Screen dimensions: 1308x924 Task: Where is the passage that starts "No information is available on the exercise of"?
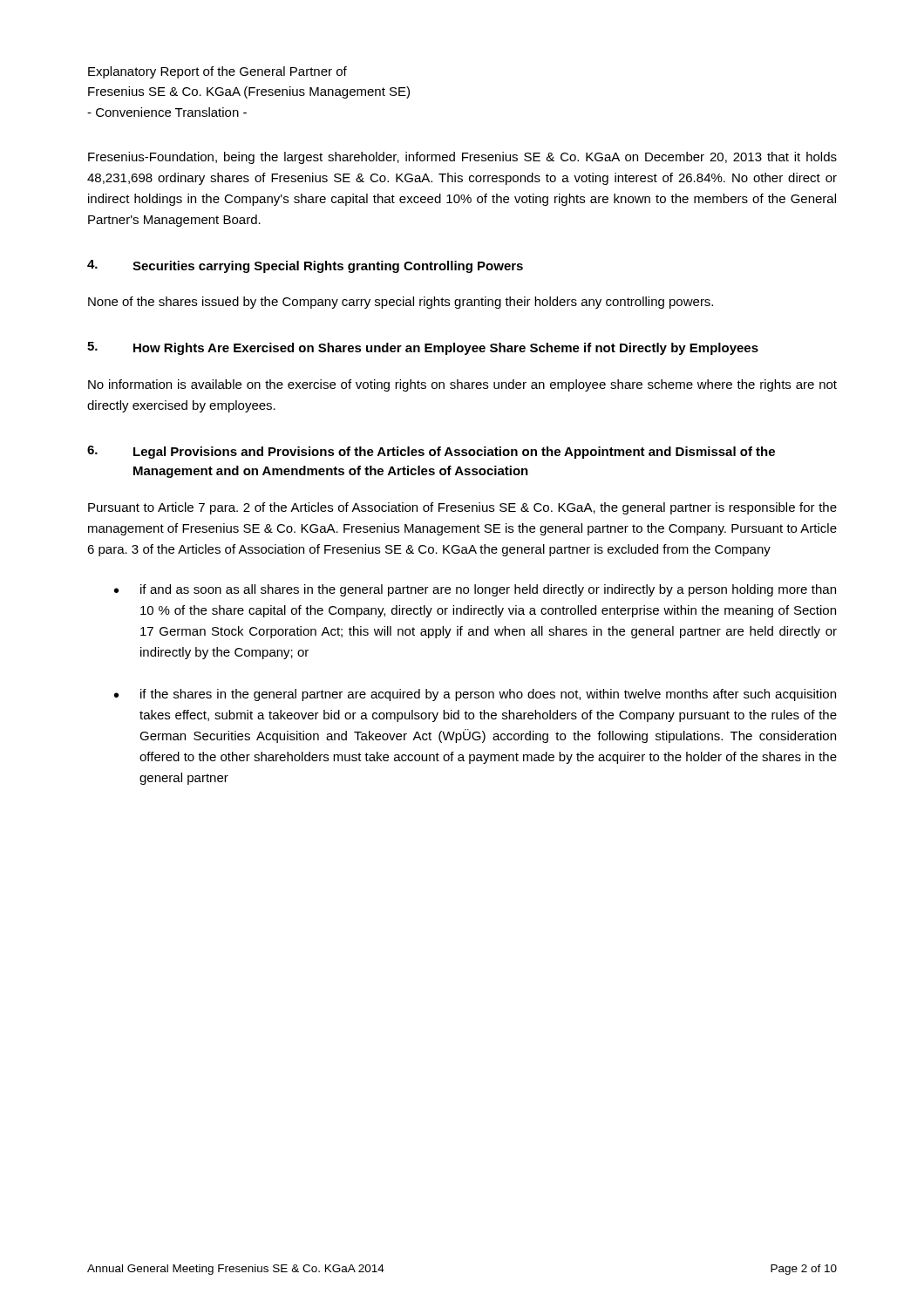462,394
